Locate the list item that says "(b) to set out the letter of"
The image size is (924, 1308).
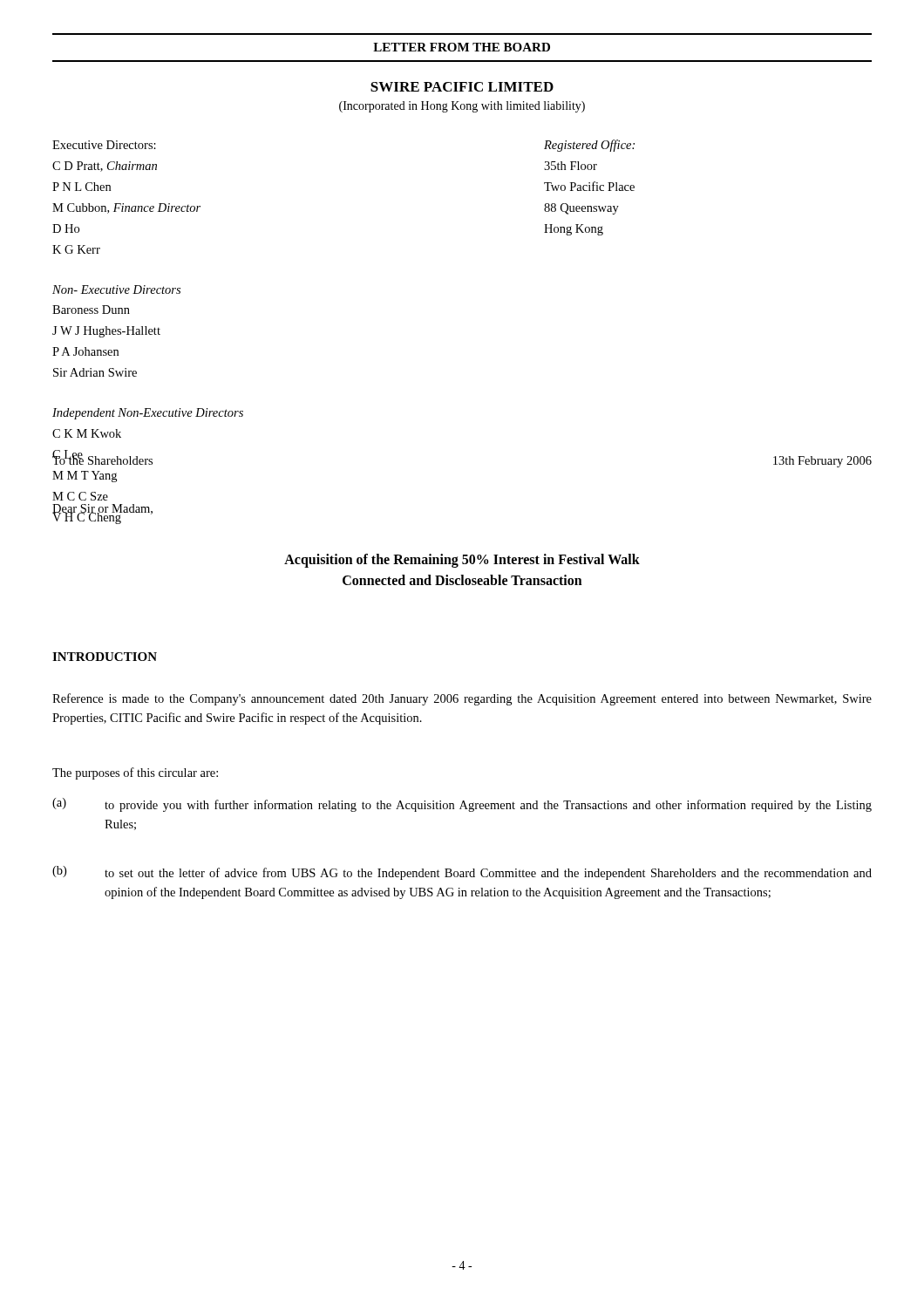point(462,883)
